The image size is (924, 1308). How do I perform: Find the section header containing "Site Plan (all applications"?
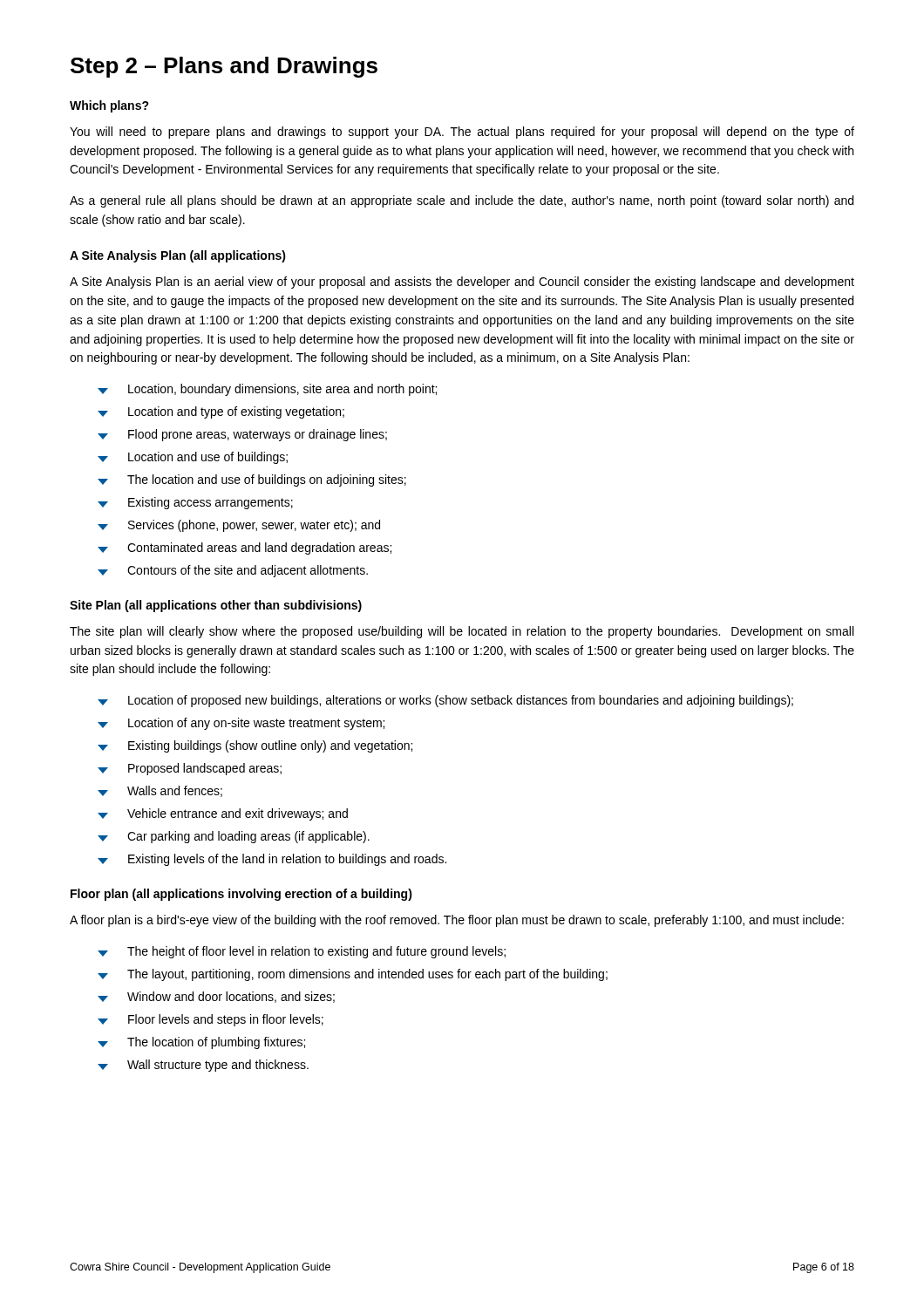click(216, 606)
